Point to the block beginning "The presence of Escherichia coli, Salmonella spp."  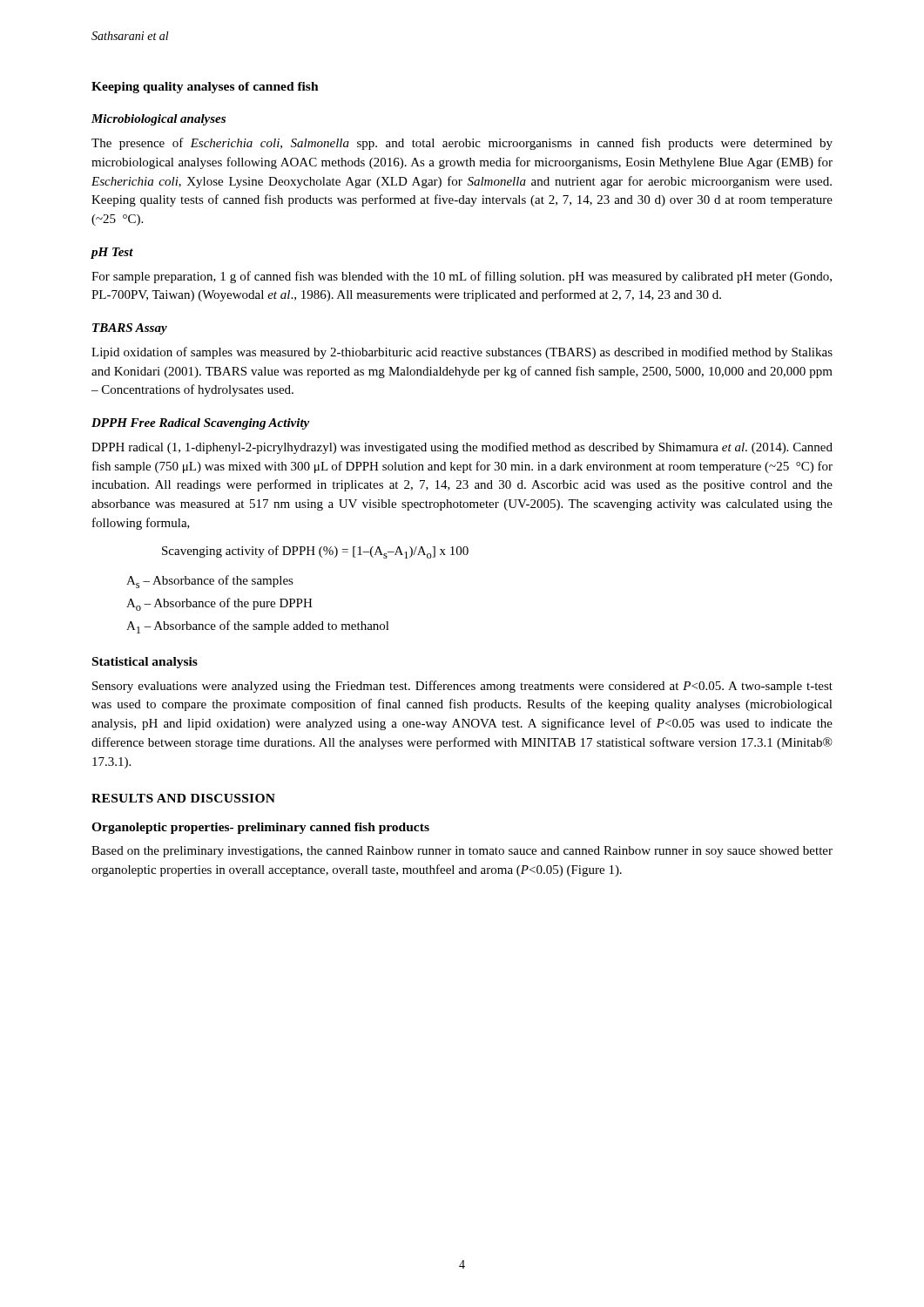tap(462, 181)
